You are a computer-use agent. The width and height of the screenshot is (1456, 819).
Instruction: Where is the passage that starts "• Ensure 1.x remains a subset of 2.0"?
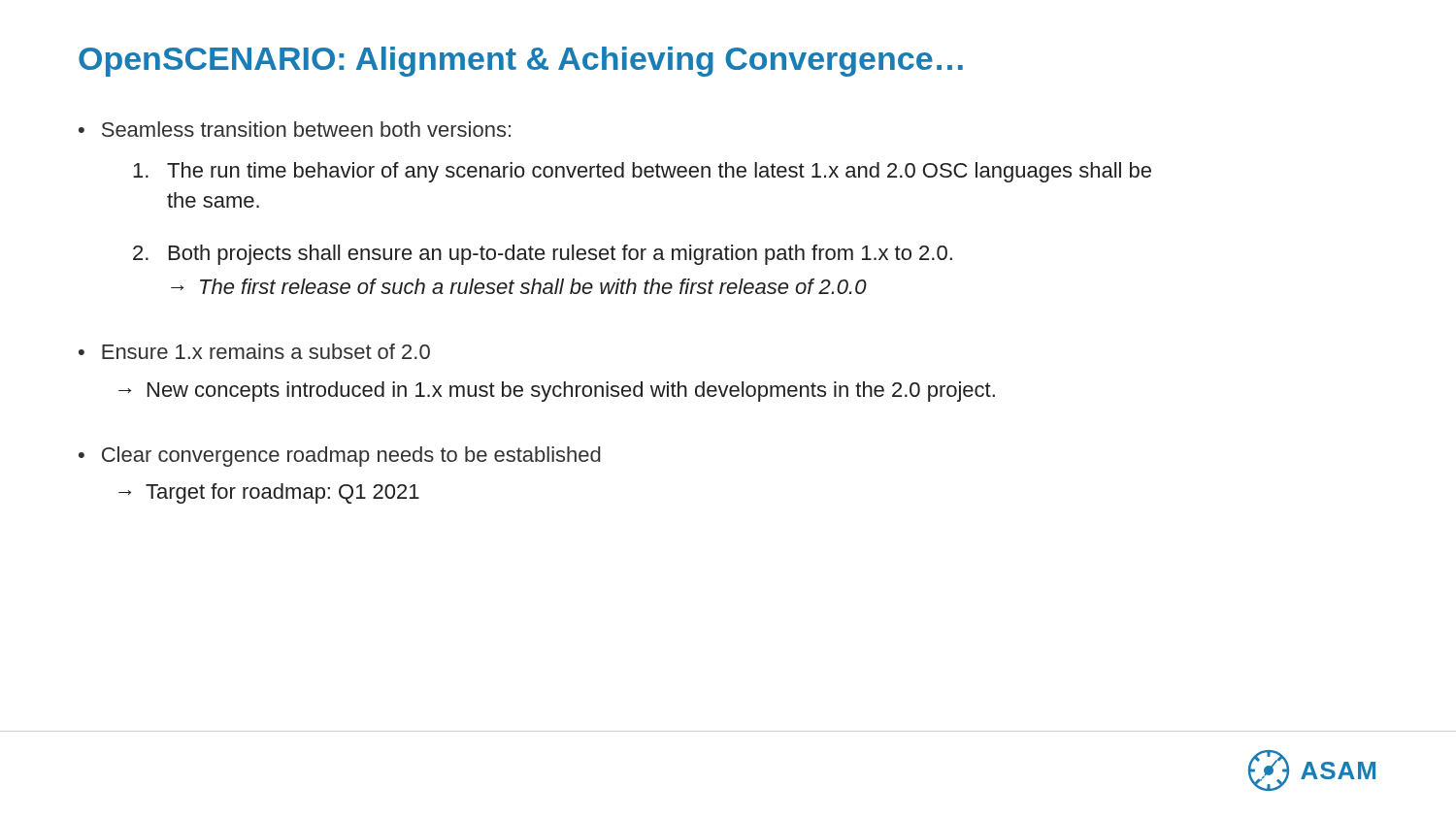254,351
